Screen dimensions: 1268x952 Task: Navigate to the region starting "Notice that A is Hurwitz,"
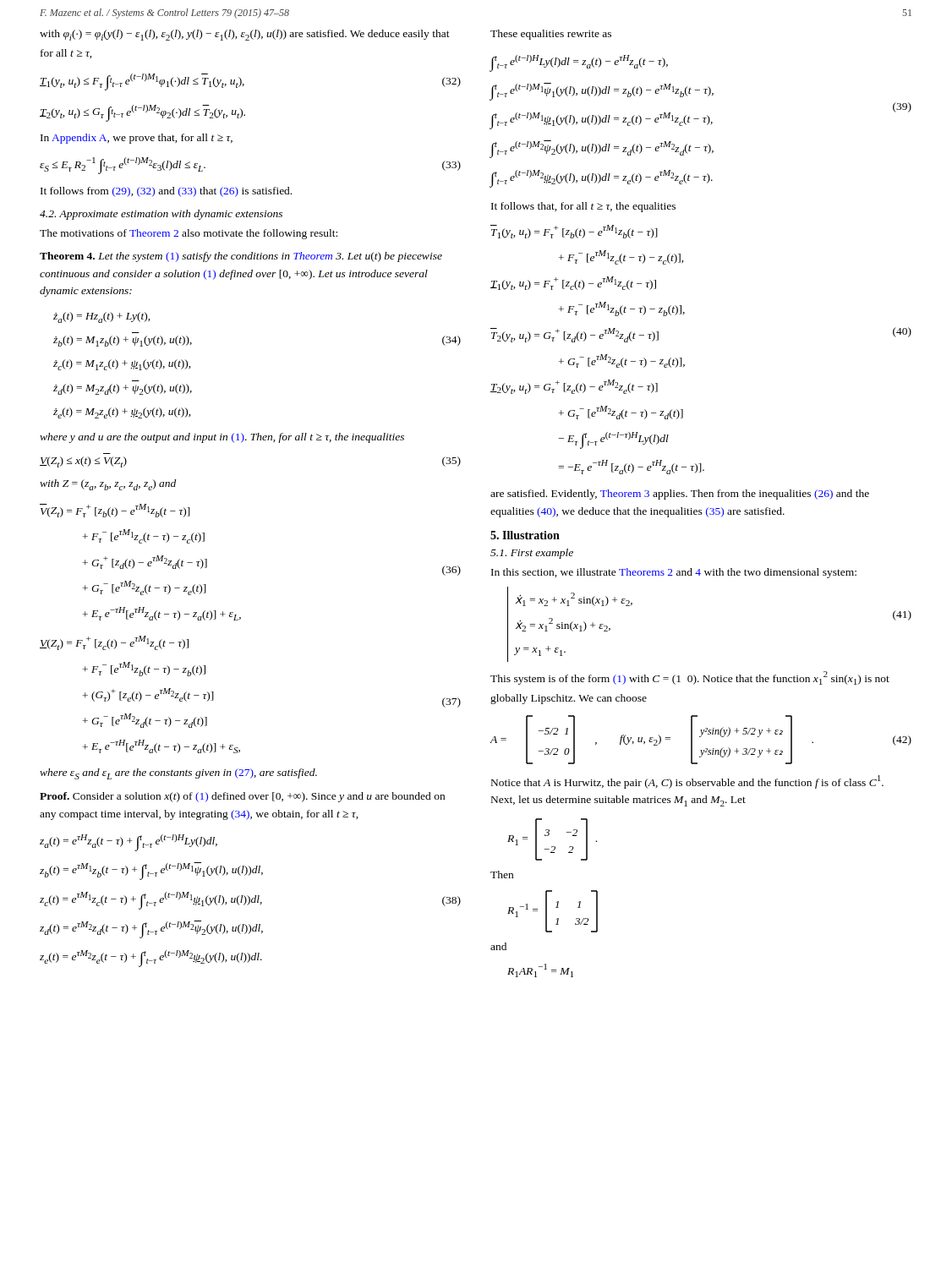tap(687, 790)
